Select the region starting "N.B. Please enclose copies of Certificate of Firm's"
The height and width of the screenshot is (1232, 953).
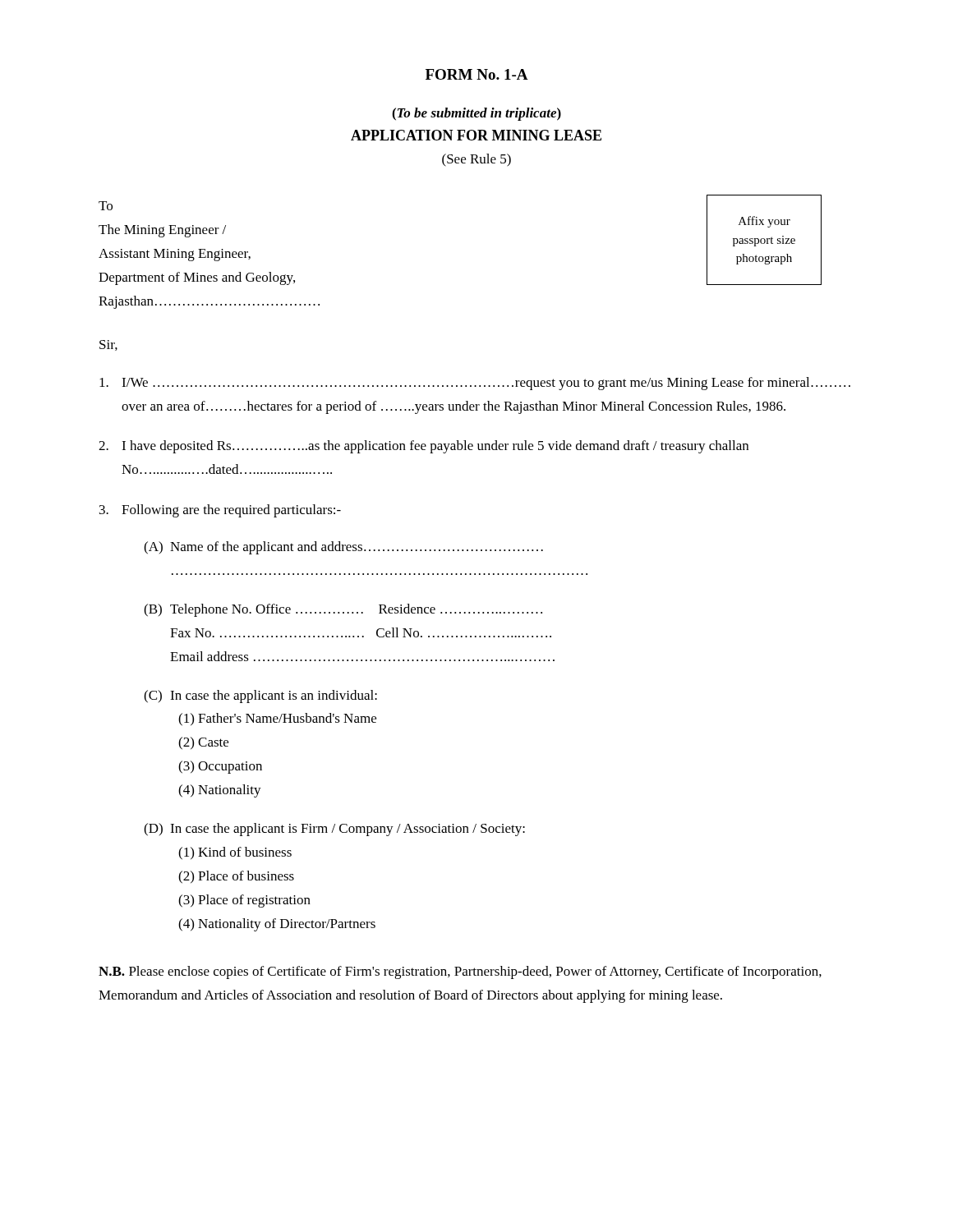coord(460,983)
